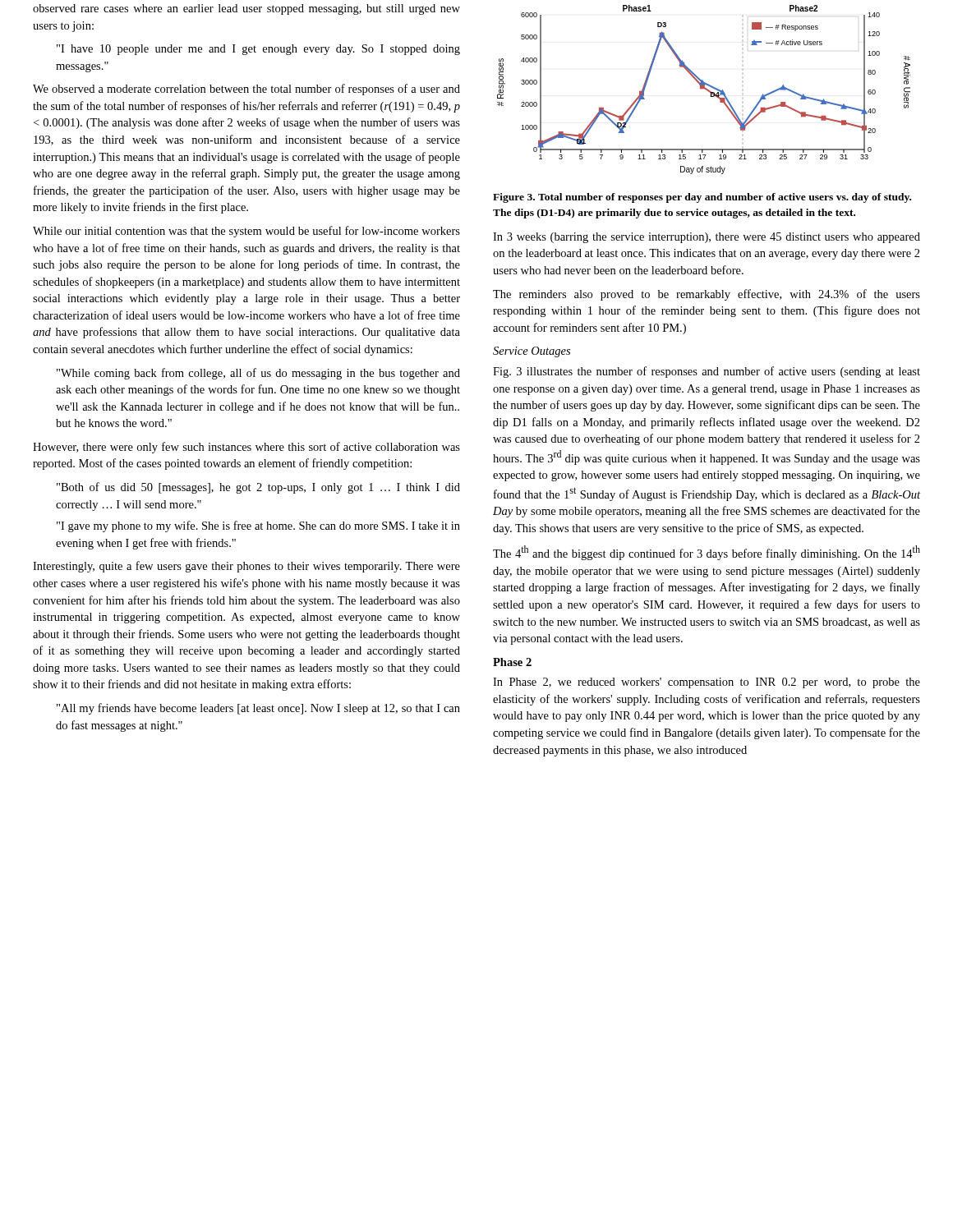Click the caption

[702, 204]
